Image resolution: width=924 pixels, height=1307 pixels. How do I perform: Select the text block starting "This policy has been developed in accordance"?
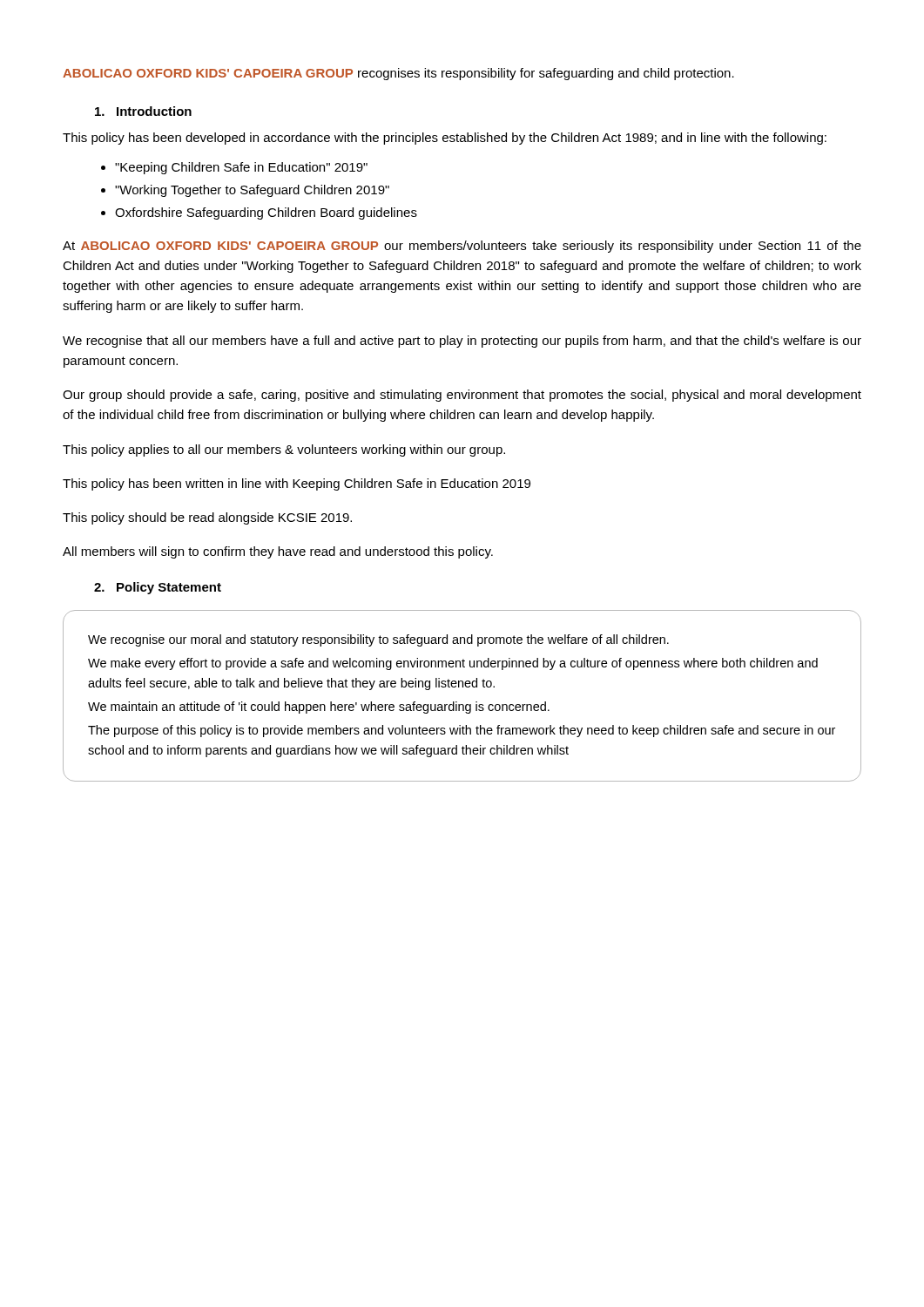[x=445, y=137]
